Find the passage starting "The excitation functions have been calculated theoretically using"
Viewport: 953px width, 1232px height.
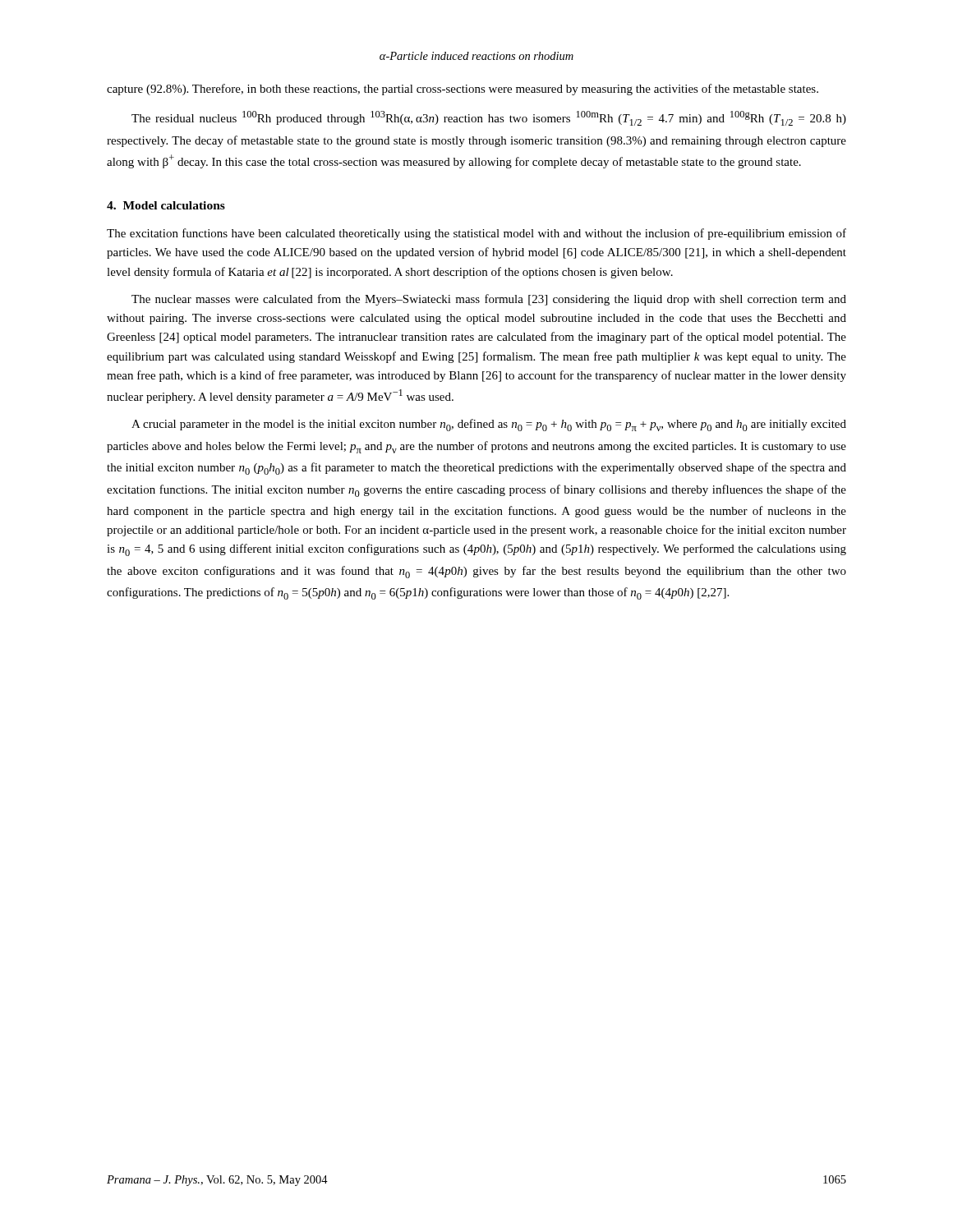coord(476,415)
